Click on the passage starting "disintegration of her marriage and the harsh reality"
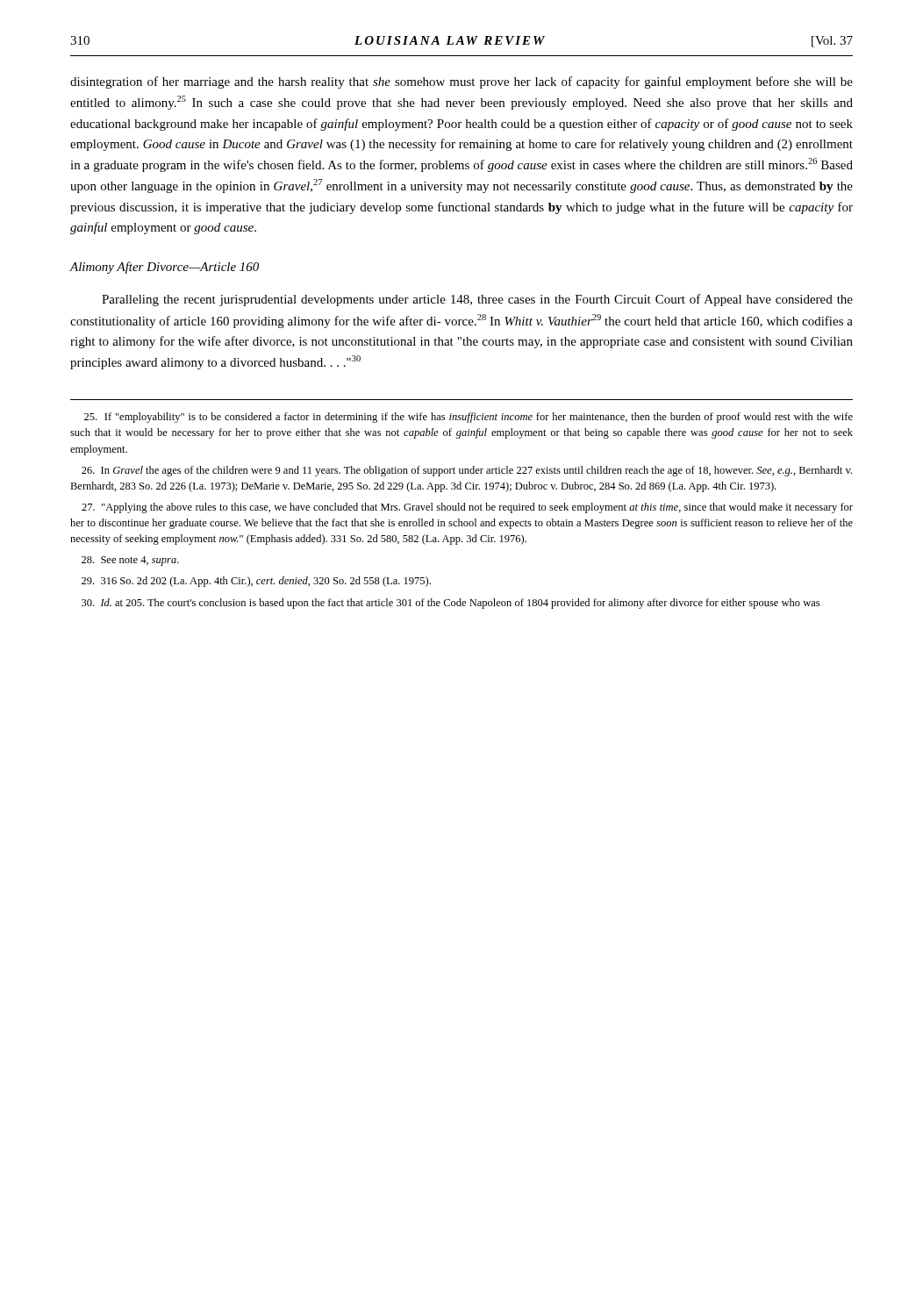 [x=462, y=154]
